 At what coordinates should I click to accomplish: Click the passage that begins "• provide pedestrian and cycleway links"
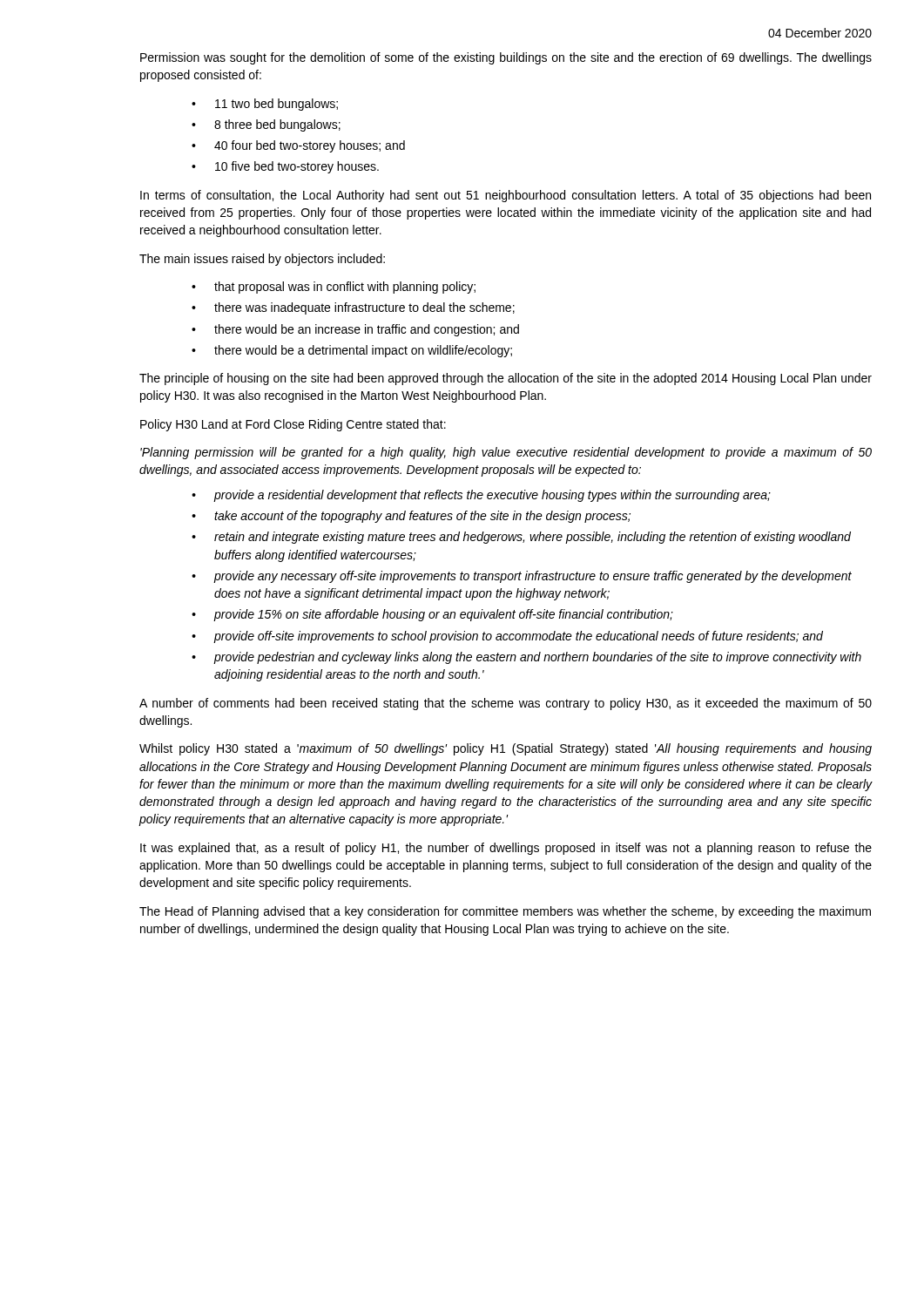coord(532,666)
